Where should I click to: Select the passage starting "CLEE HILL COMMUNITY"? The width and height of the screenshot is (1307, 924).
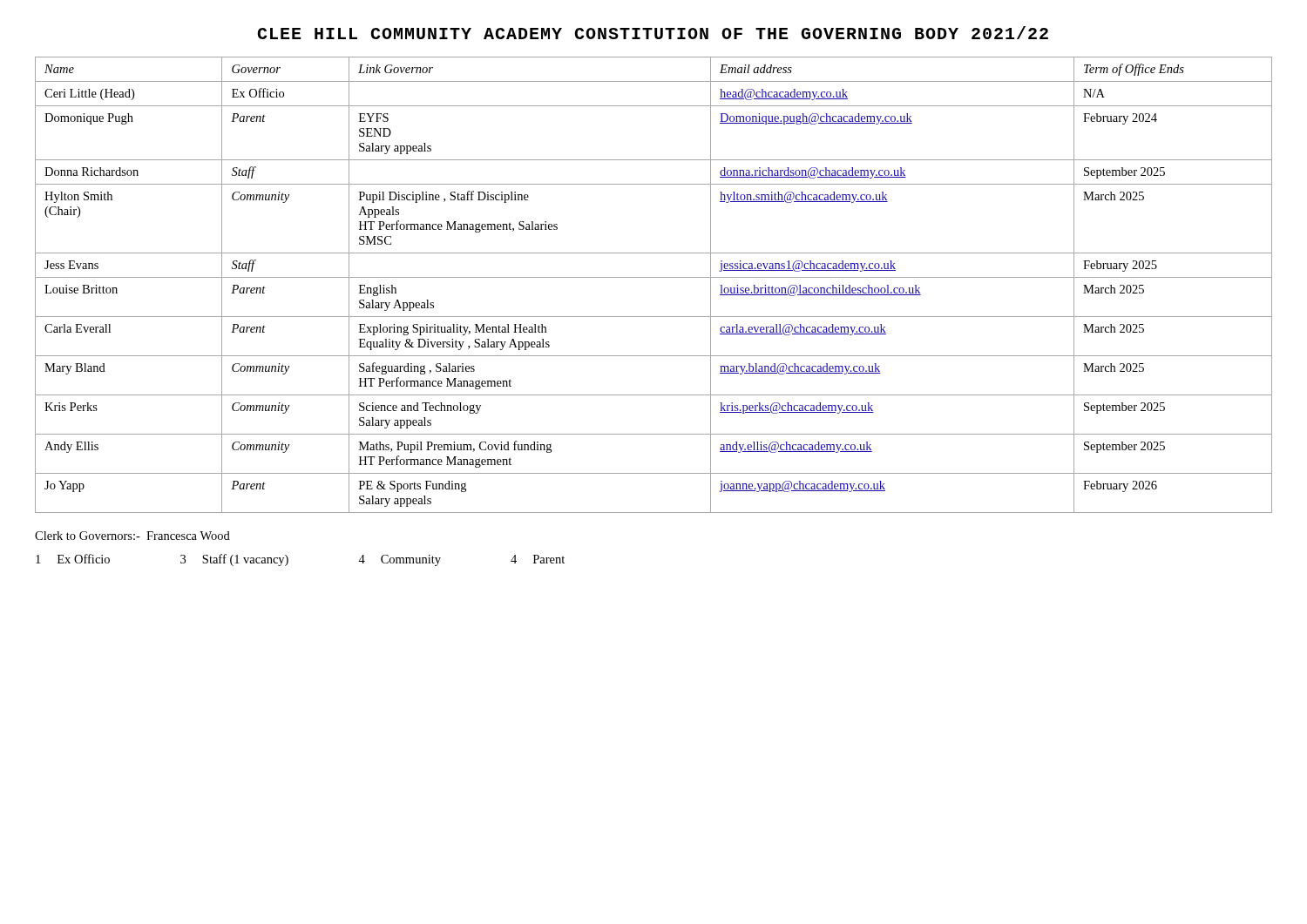tap(654, 34)
